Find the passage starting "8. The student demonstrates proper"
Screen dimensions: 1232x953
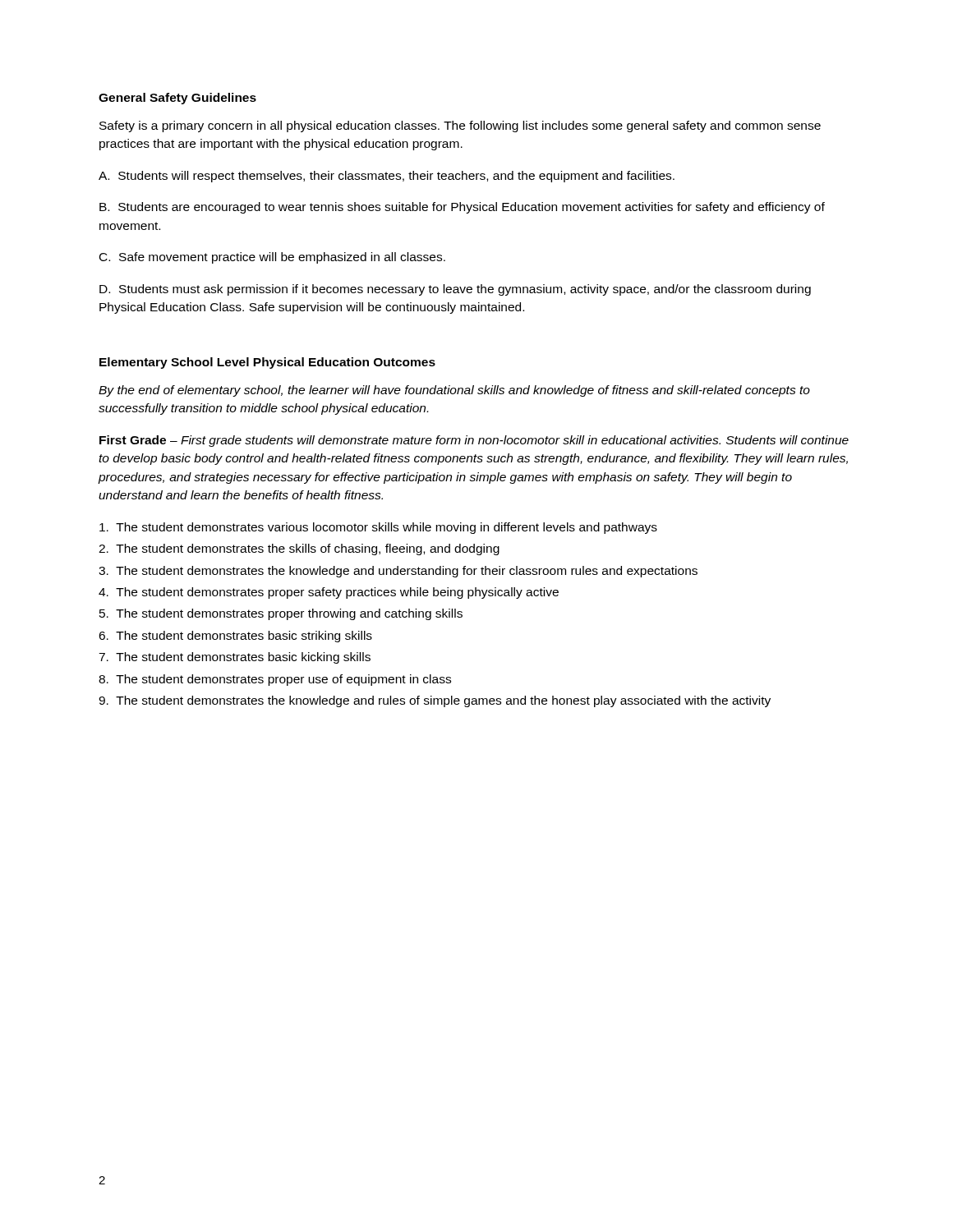click(x=275, y=679)
